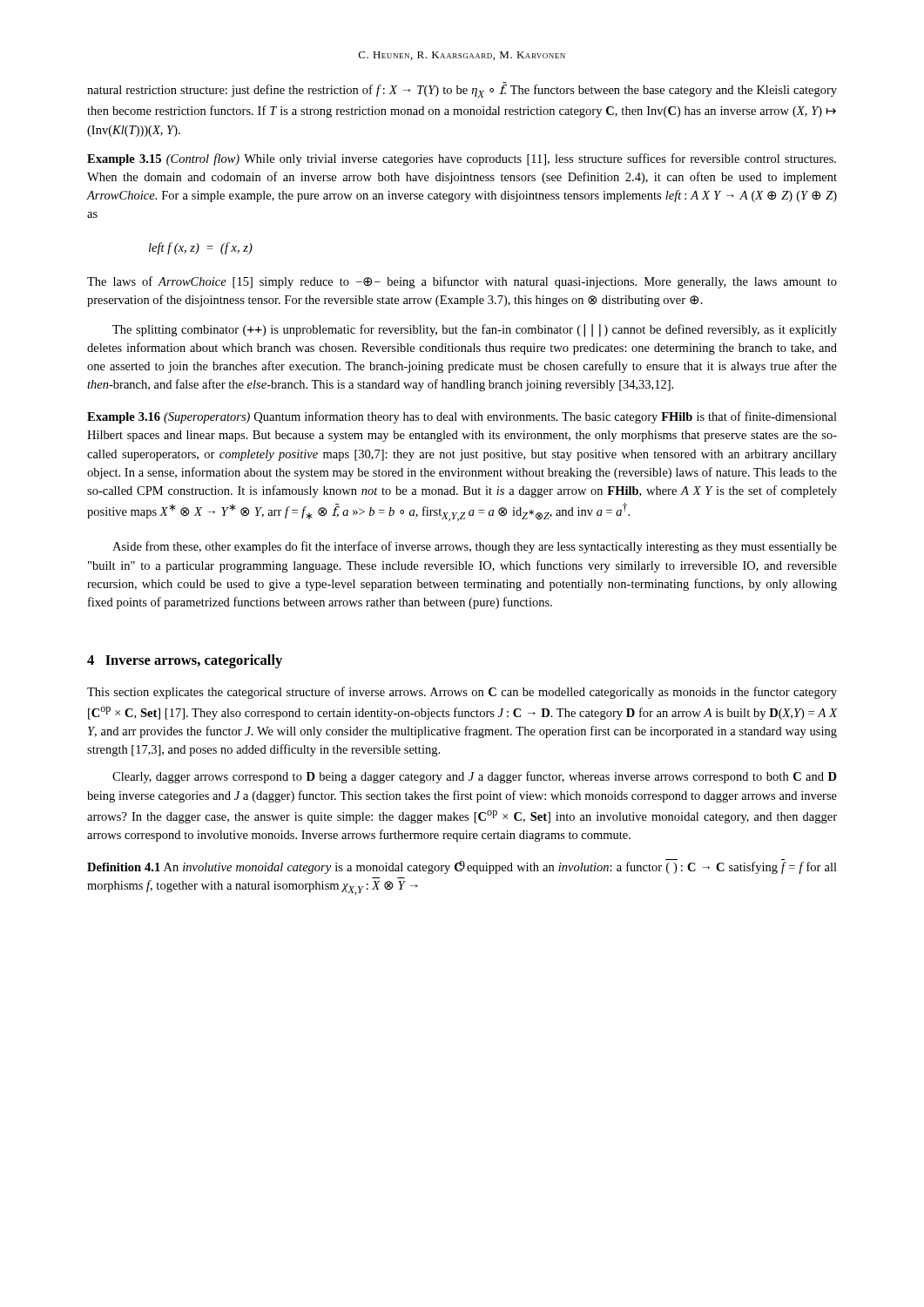Find the element starting "This section explicates"
This screenshot has width=924, height=1307.
click(x=462, y=721)
